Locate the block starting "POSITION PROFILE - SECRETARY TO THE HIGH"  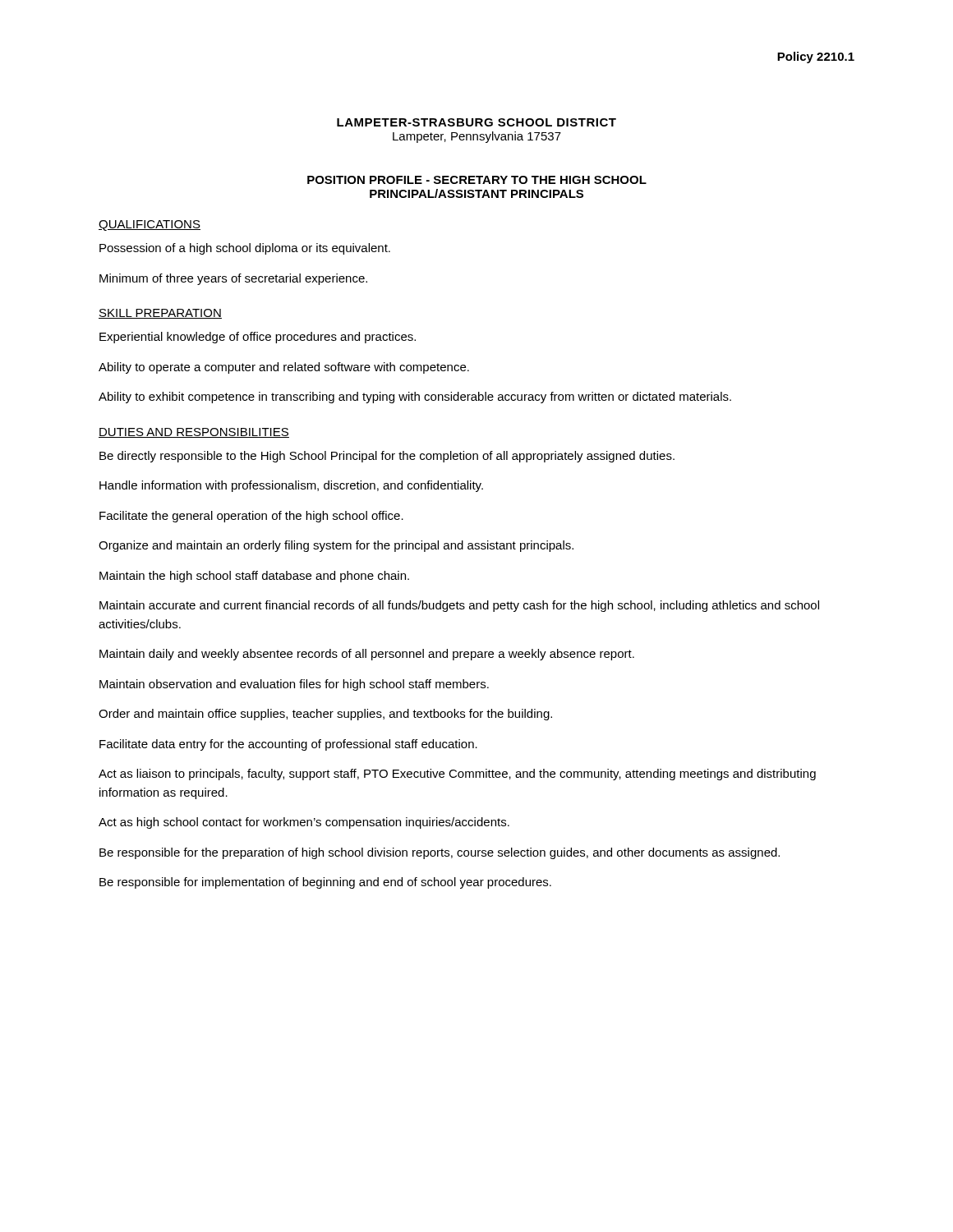tap(476, 186)
